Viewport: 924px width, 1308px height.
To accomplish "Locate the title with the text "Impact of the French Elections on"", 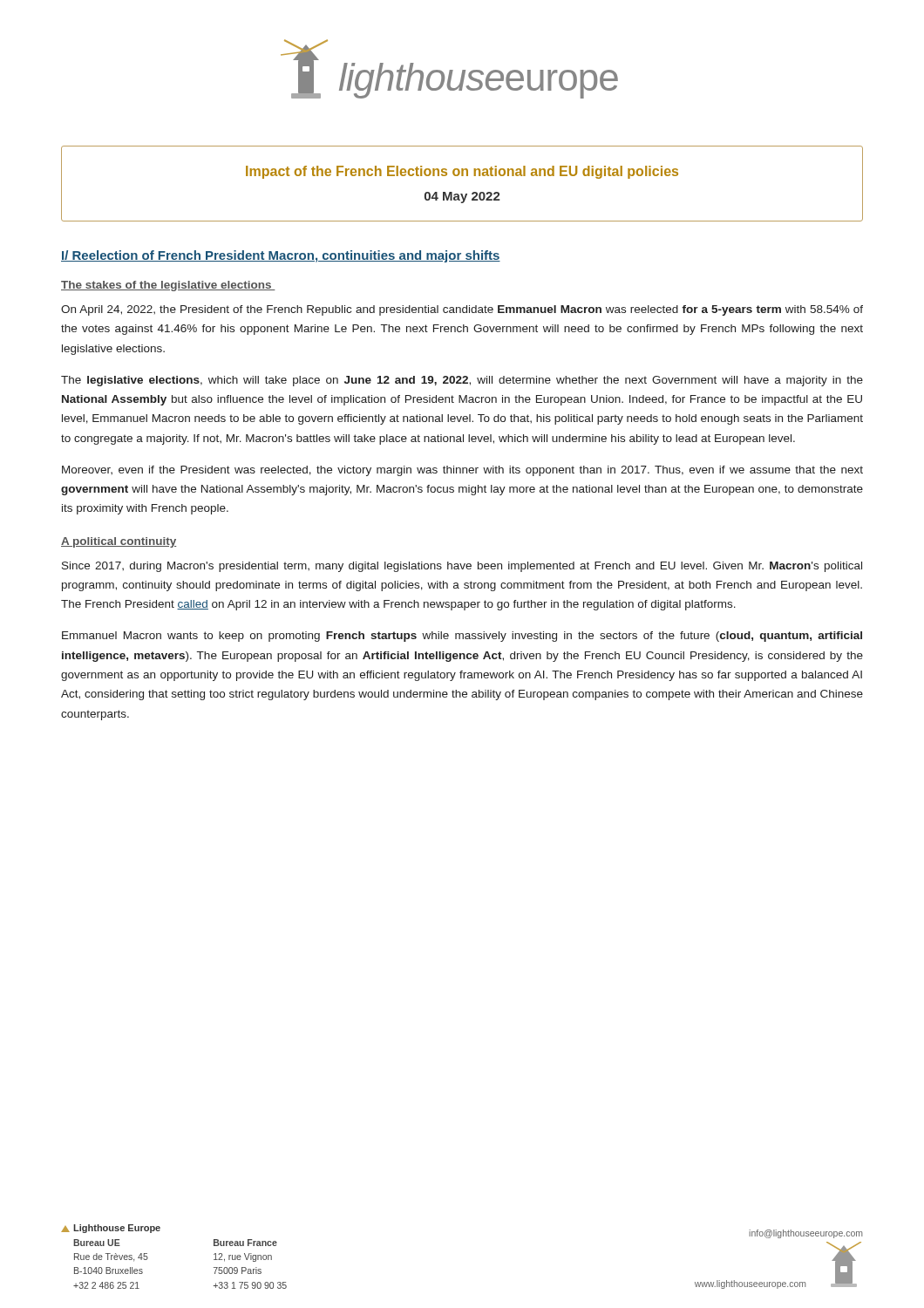I will pos(462,184).
